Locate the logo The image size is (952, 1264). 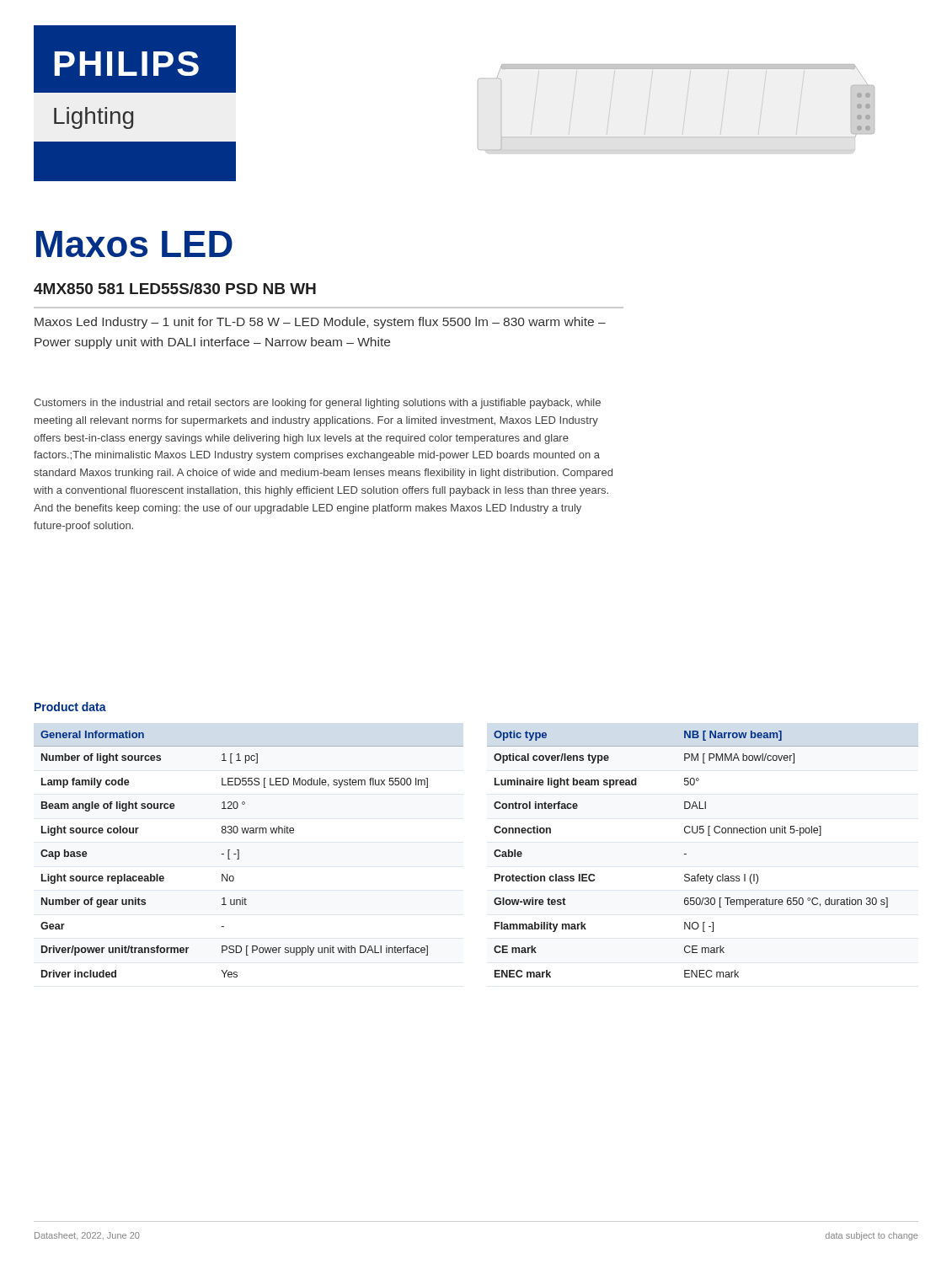[135, 103]
